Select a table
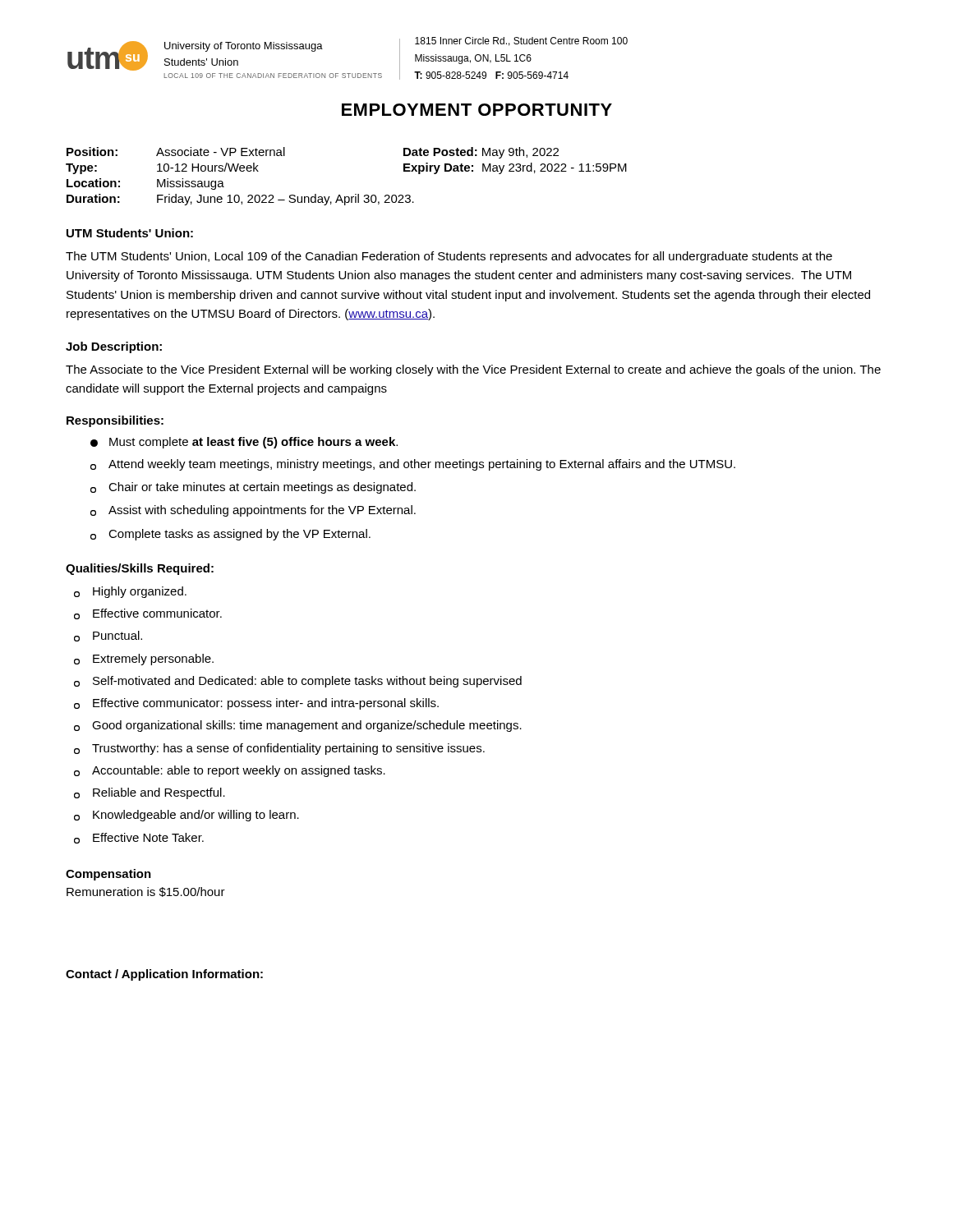The width and height of the screenshot is (953, 1232). pyautogui.click(x=476, y=175)
